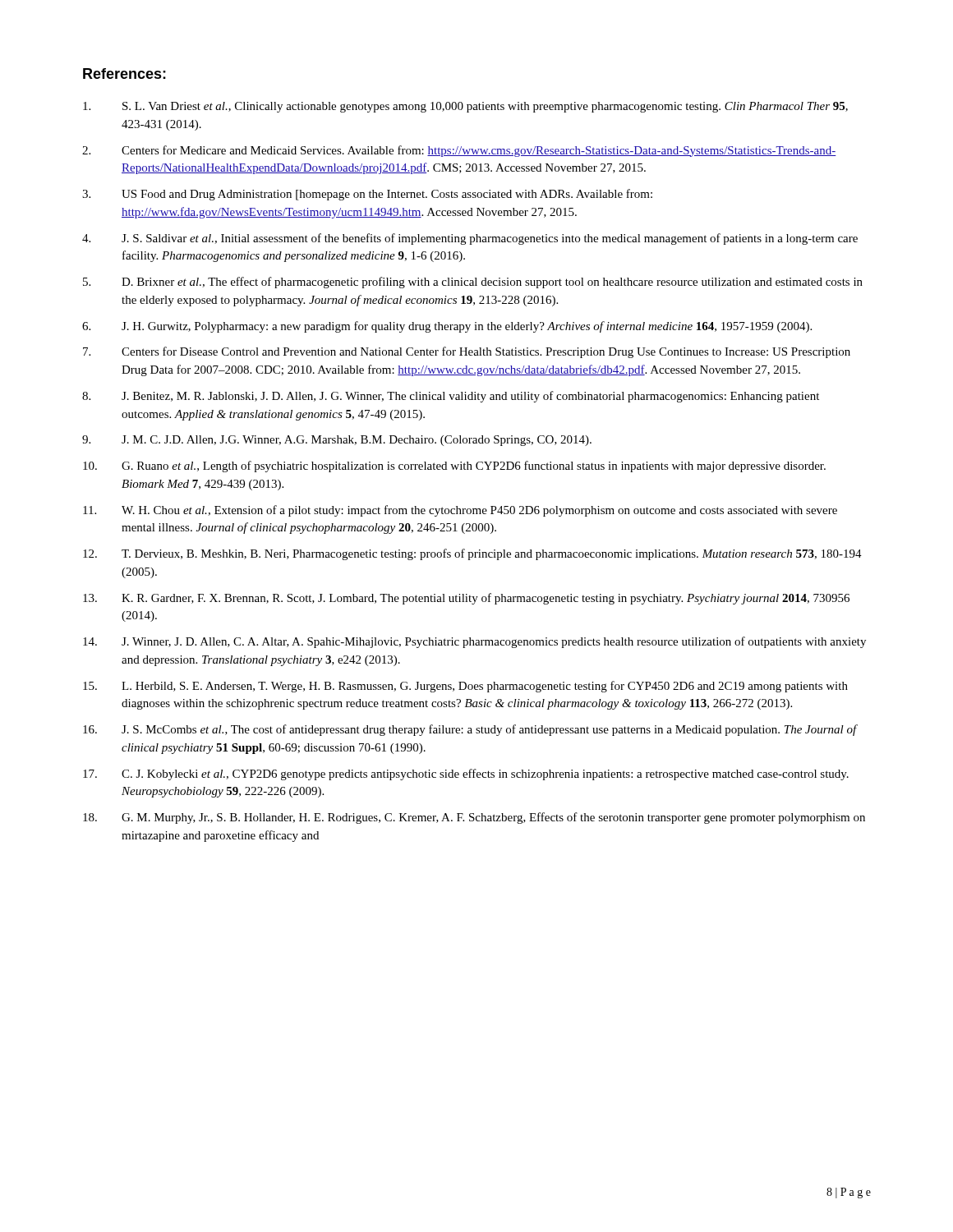
Task: Select the element starting "8. J. Benitez, M. R. Jablonski,"
Action: 476,405
